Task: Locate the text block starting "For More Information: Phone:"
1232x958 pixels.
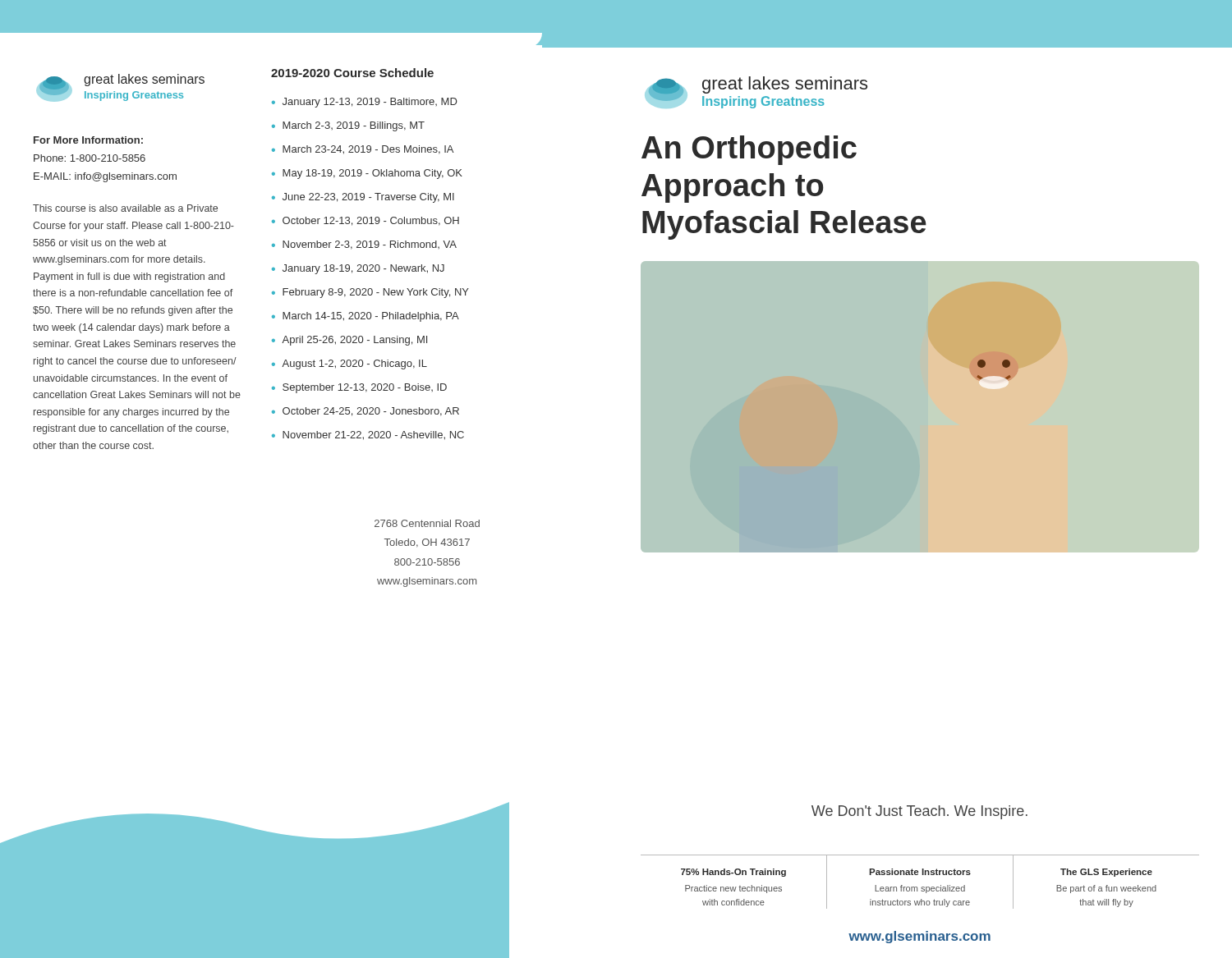Action: [105, 158]
